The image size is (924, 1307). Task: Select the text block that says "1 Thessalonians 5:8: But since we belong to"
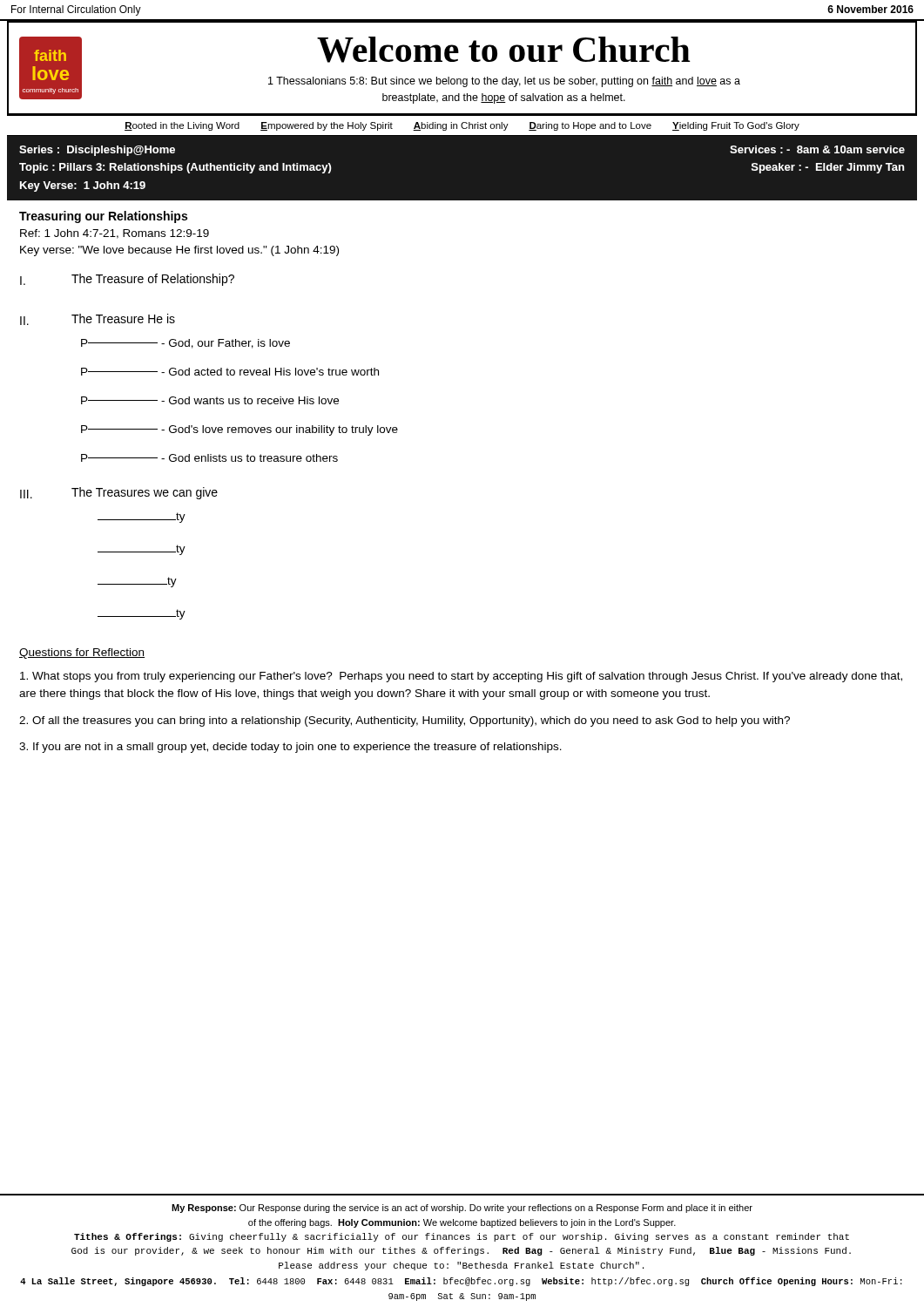tap(504, 89)
